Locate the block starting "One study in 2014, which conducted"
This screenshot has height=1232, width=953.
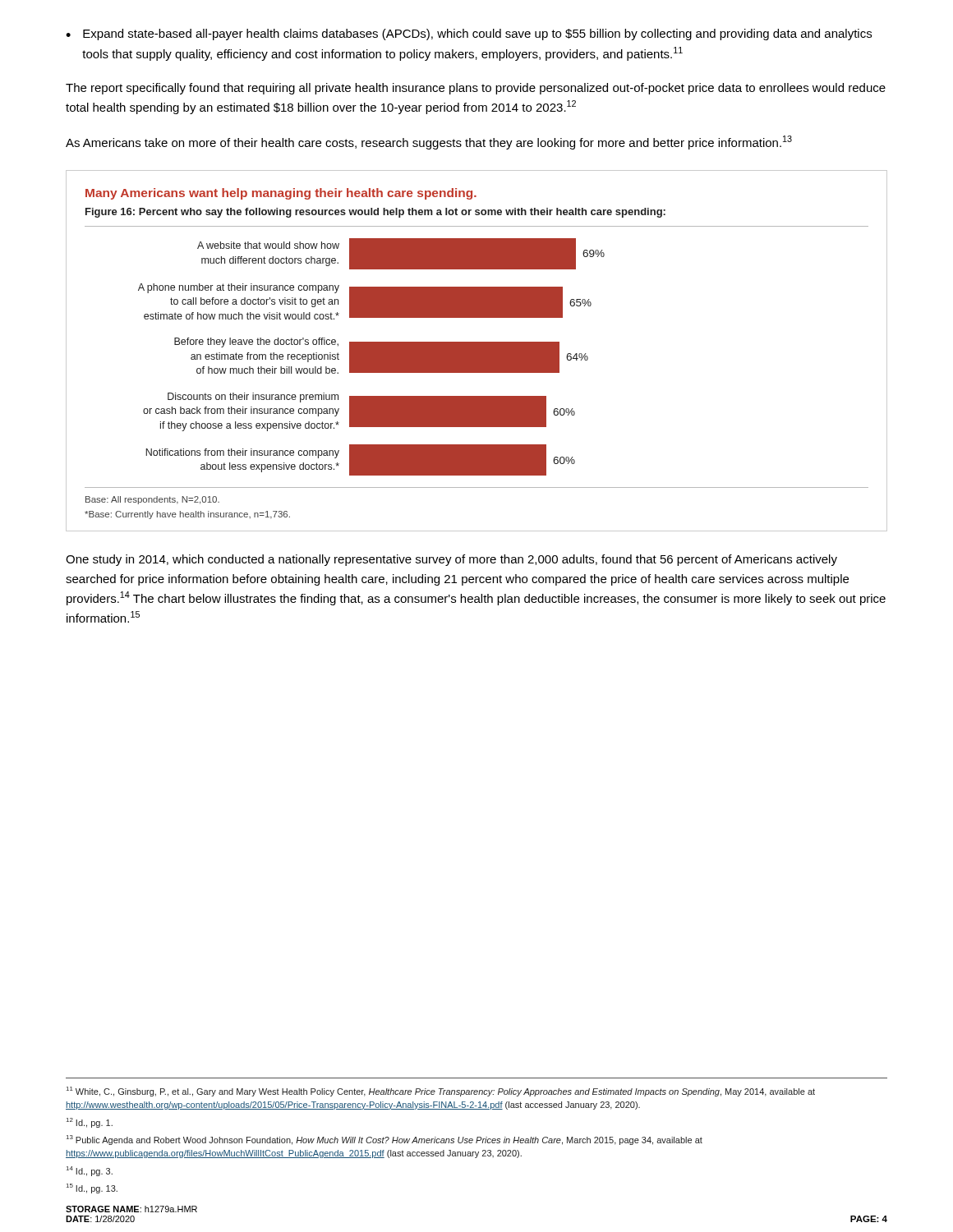tap(476, 589)
